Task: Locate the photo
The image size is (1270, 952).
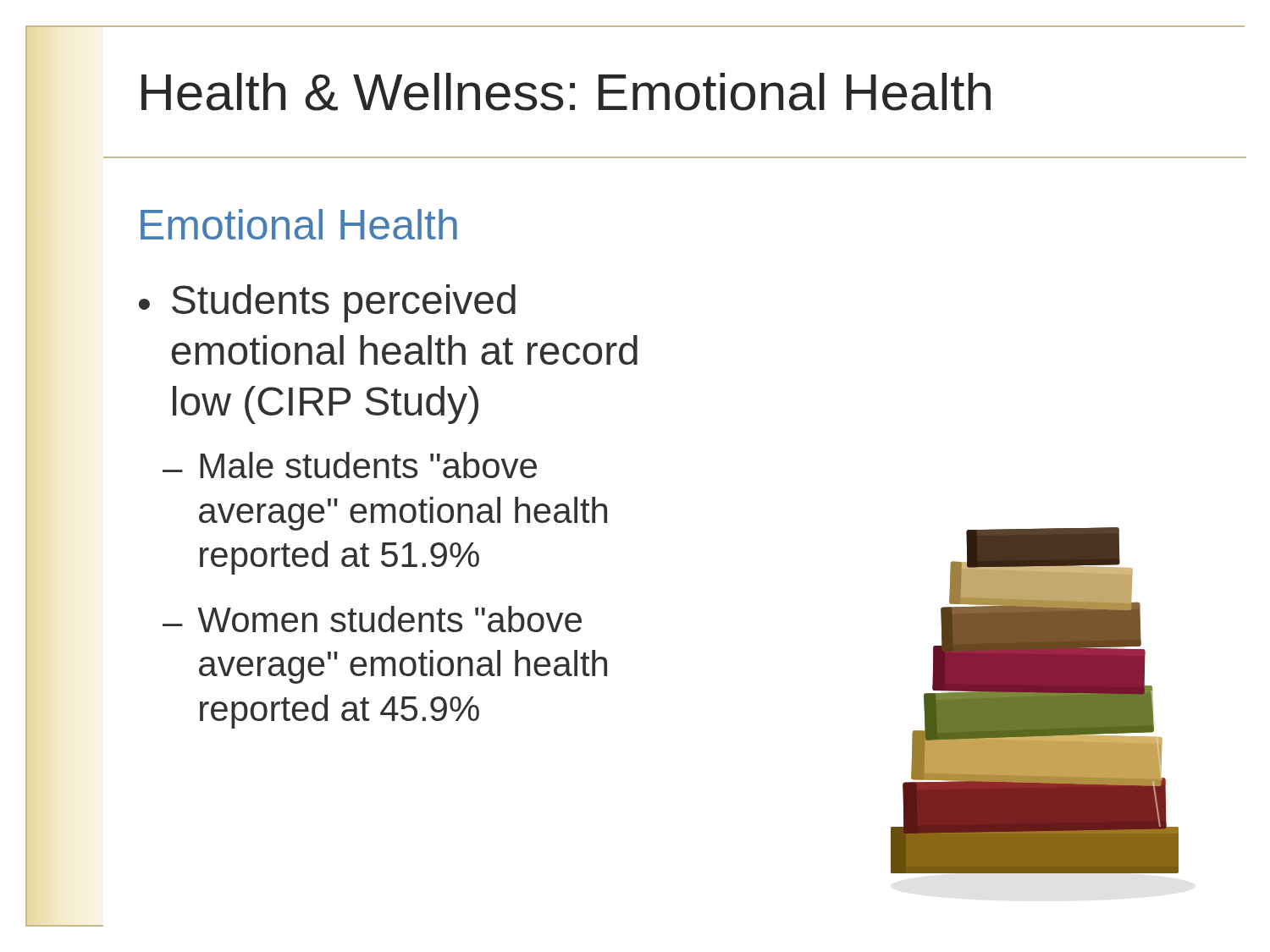Action: pos(1043,696)
